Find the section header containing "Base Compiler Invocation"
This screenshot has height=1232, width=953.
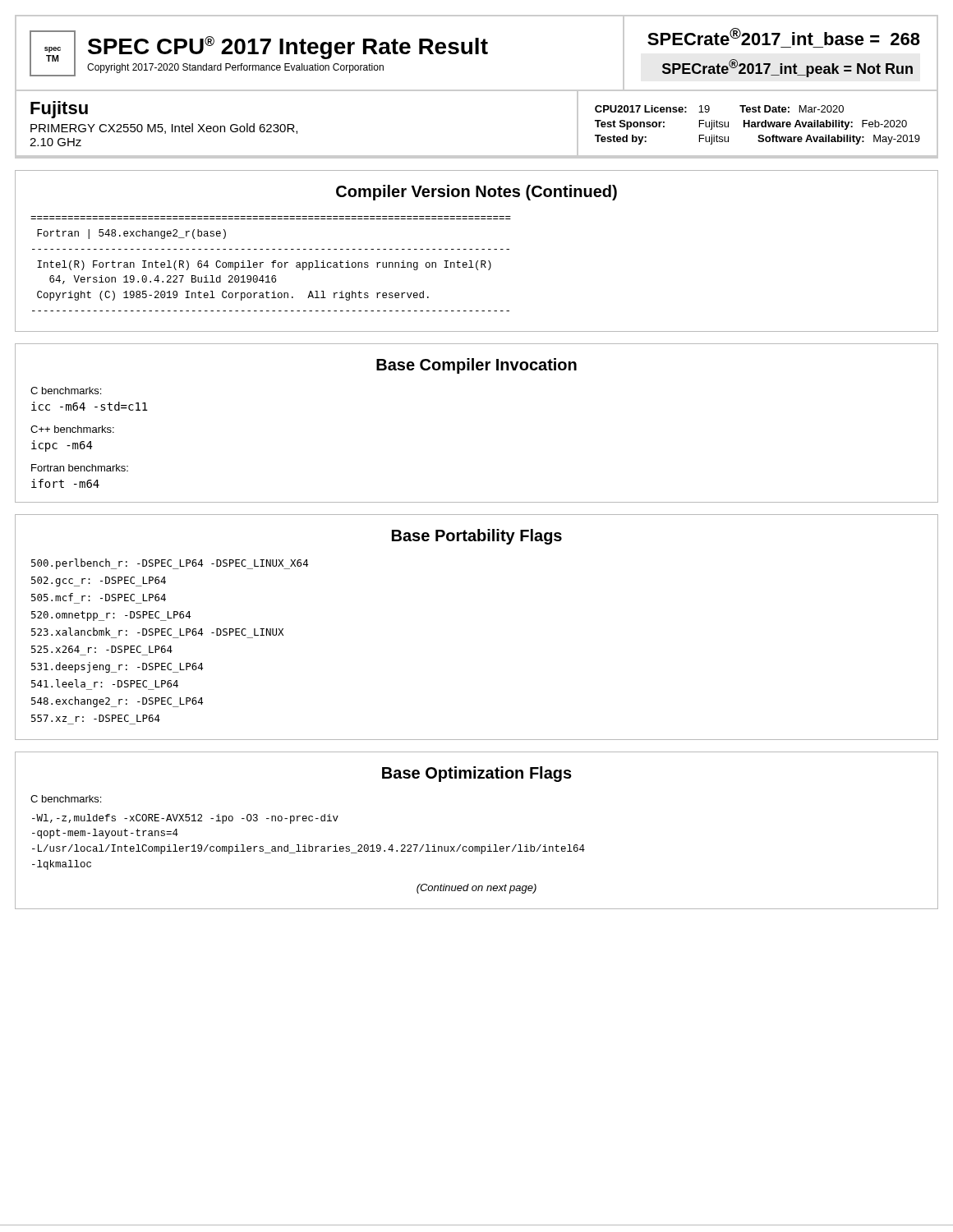pos(476,364)
